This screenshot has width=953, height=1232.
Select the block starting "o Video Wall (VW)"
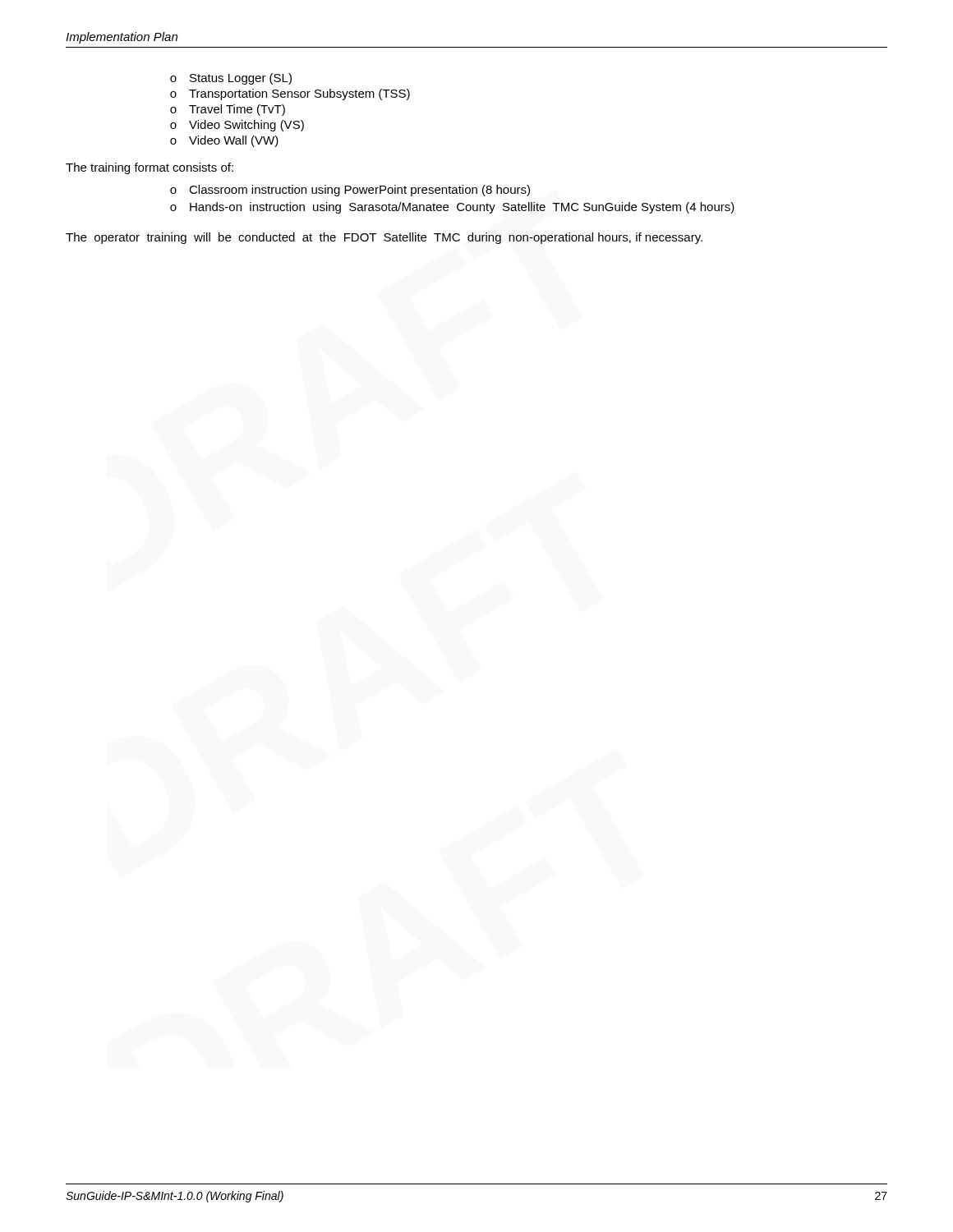coord(224,141)
